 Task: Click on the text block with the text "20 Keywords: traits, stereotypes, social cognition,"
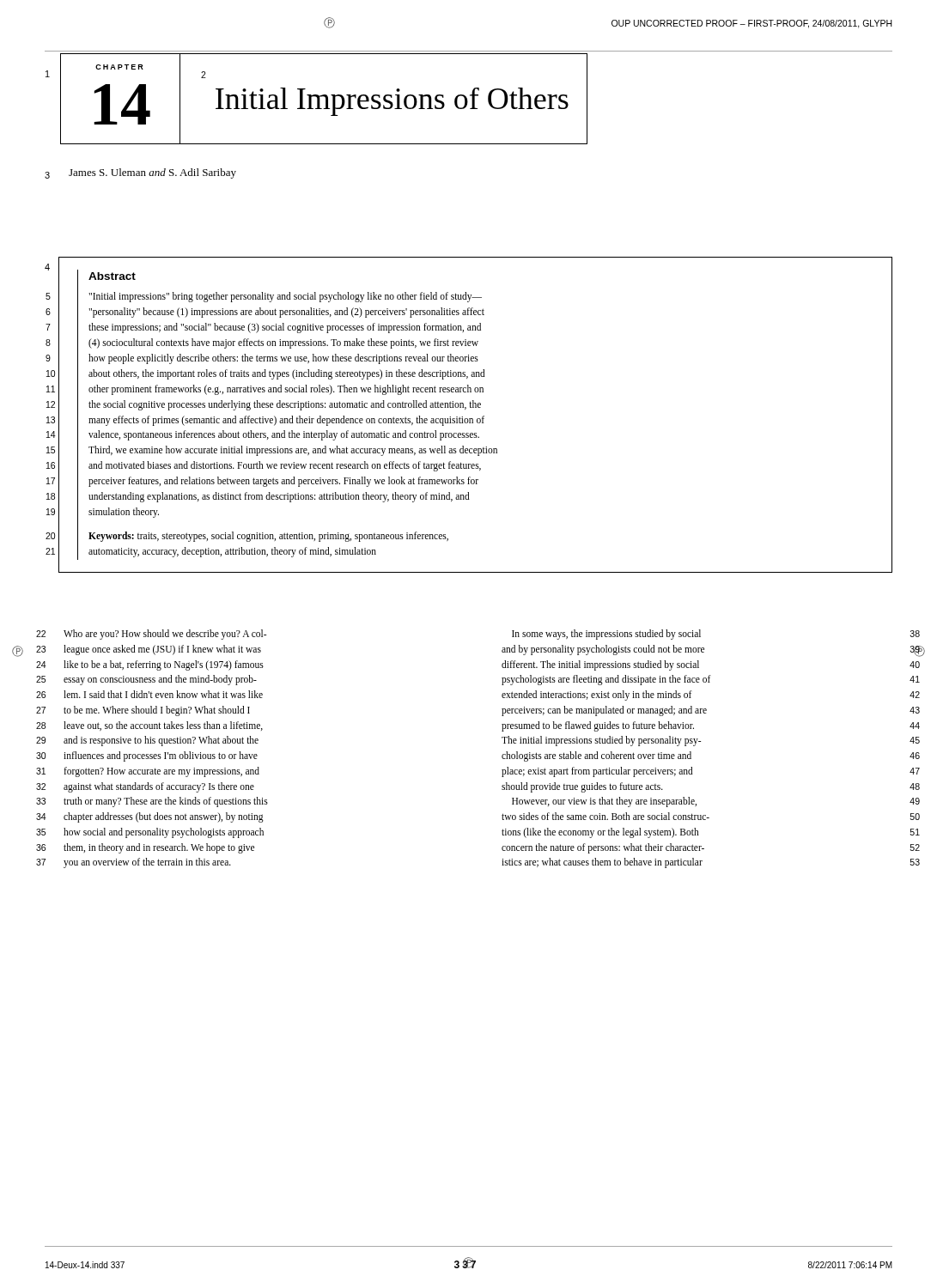pyautogui.click(x=269, y=544)
